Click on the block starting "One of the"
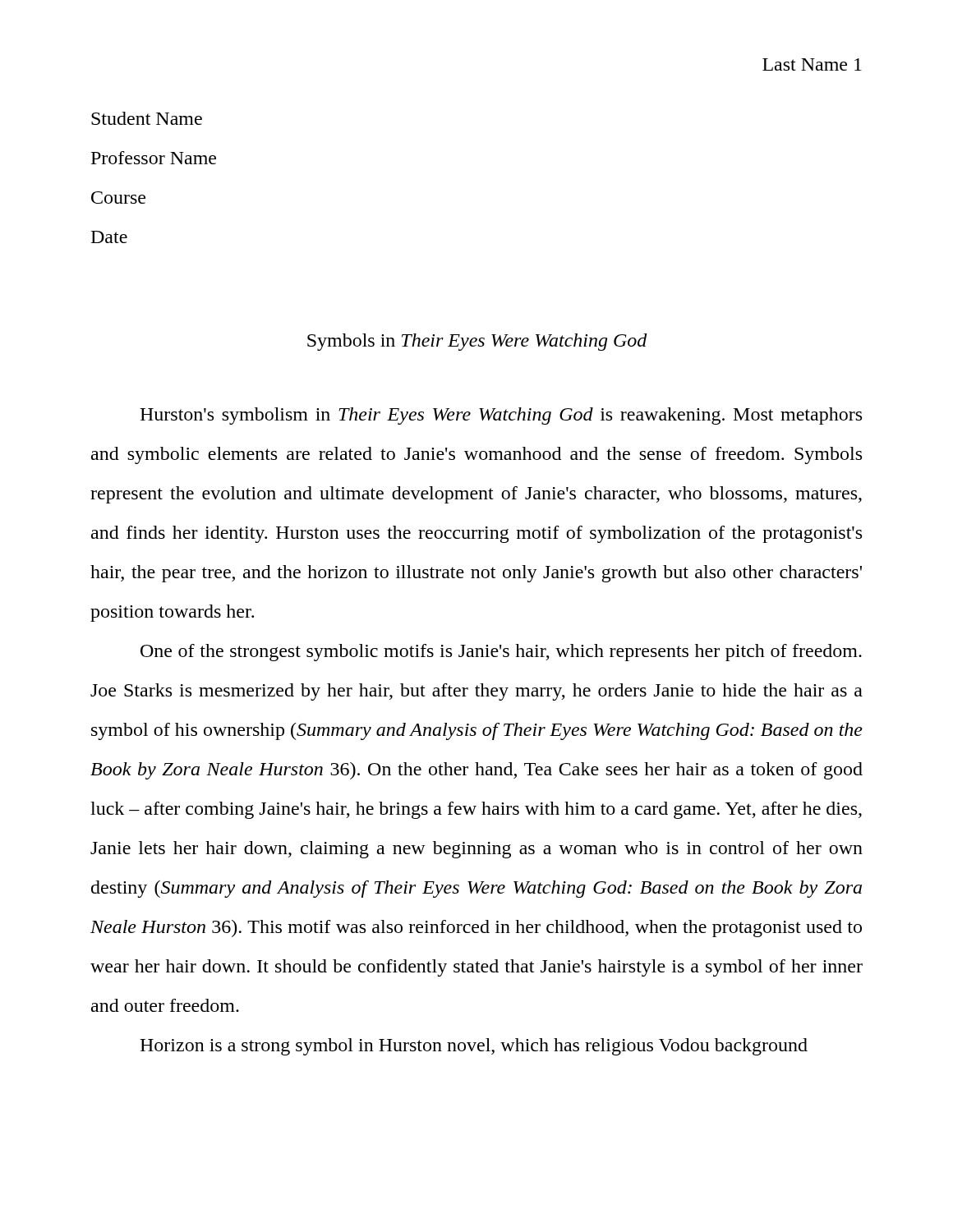The width and height of the screenshot is (953, 1232). [x=501, y=653]
